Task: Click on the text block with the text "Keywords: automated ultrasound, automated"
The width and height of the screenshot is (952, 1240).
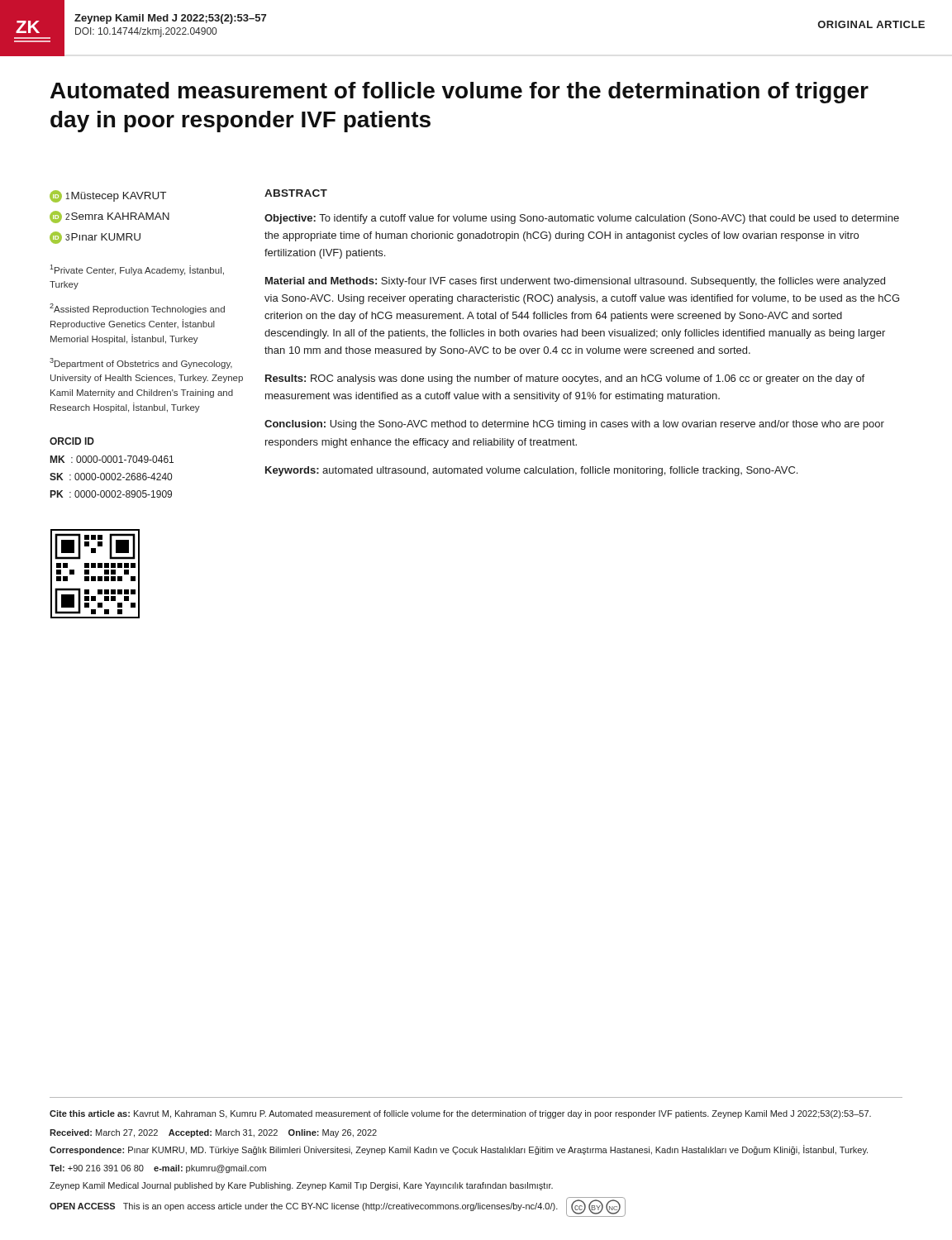Action: 532,470
